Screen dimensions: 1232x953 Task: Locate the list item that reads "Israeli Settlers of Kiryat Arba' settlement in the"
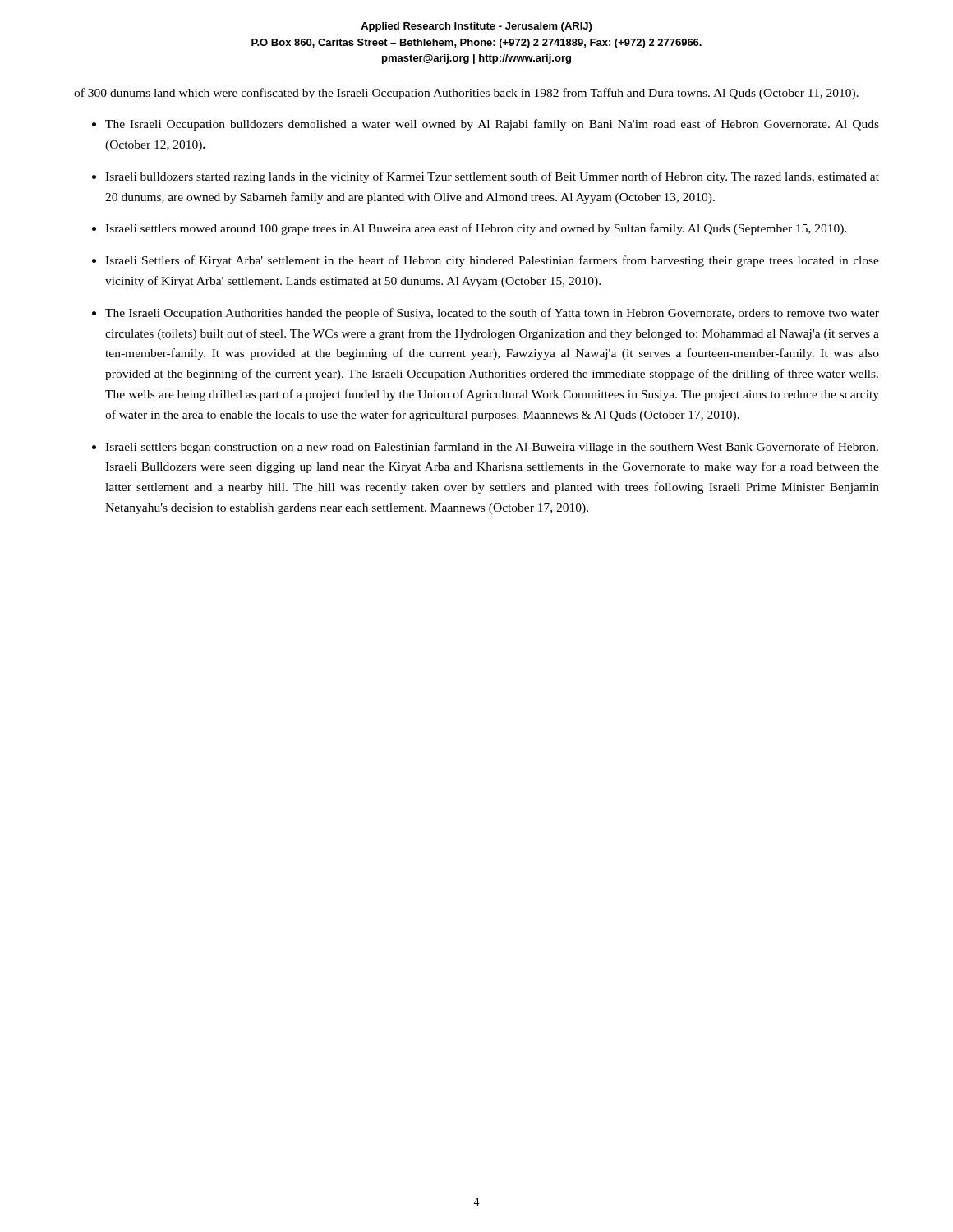(492, 270)
